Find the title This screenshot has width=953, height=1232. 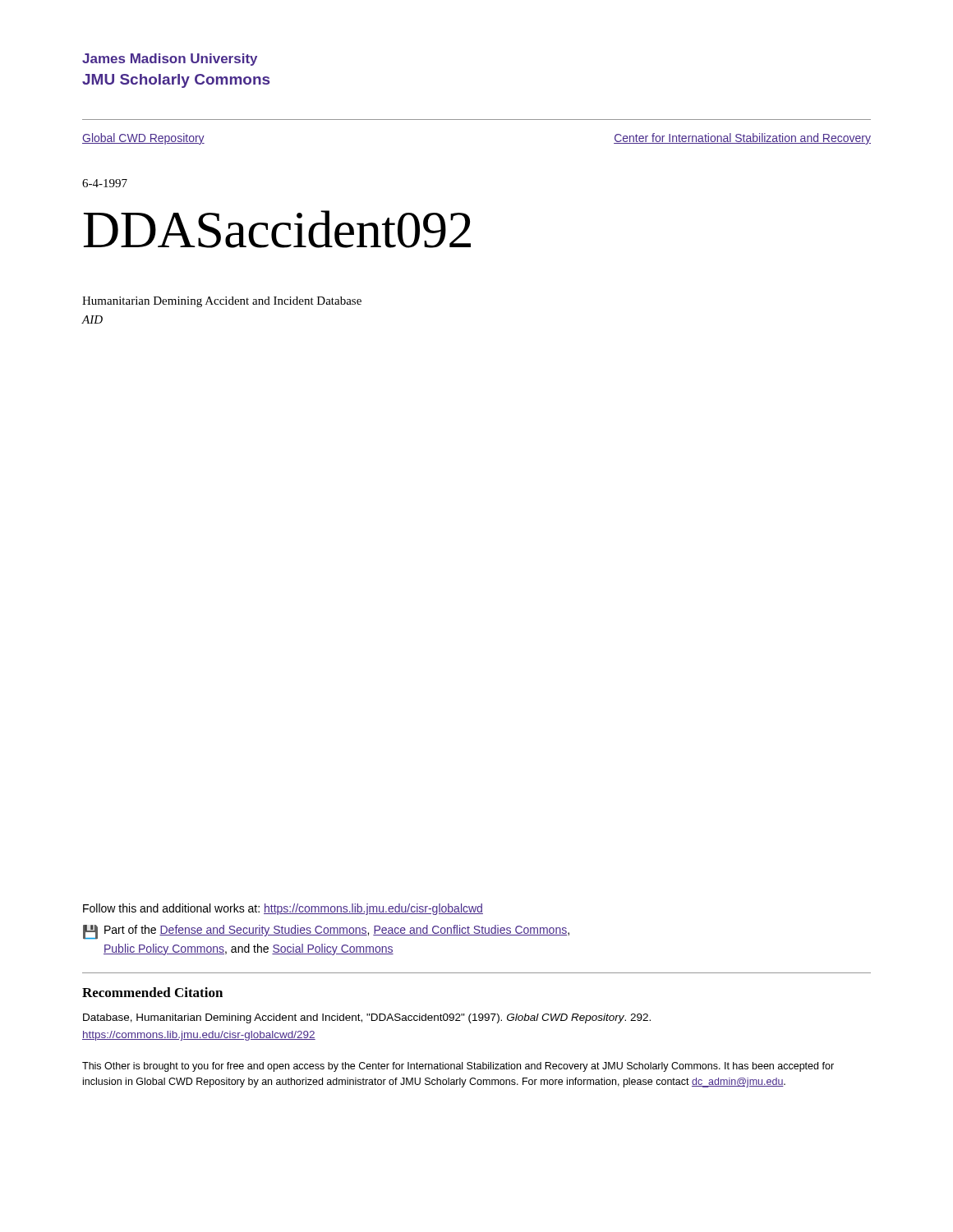coord(278,230)
